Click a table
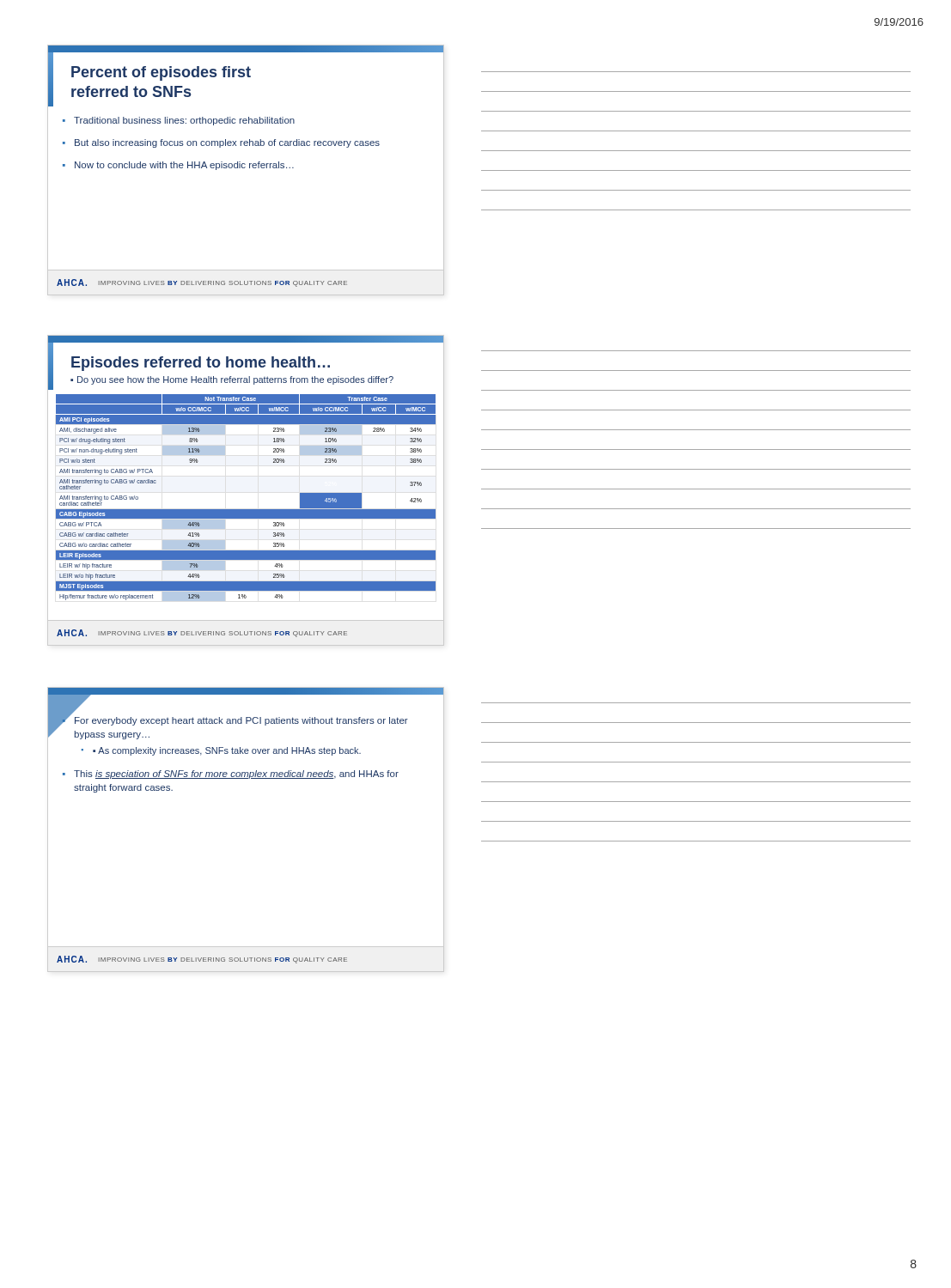The image size is (951, 1288). tap(246, 497)
